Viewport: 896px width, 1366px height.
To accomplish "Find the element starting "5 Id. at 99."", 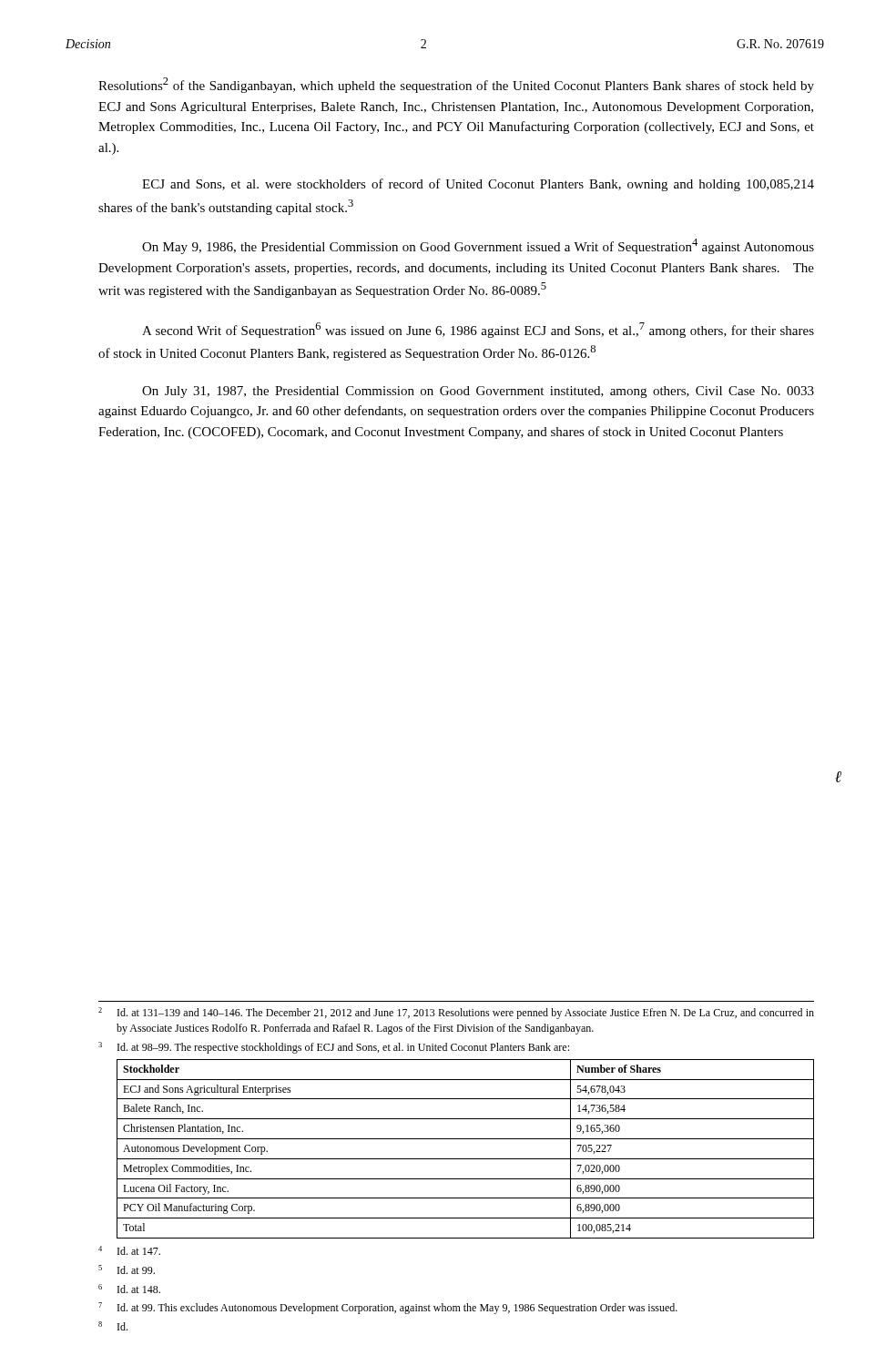I will coord(127,1269).
